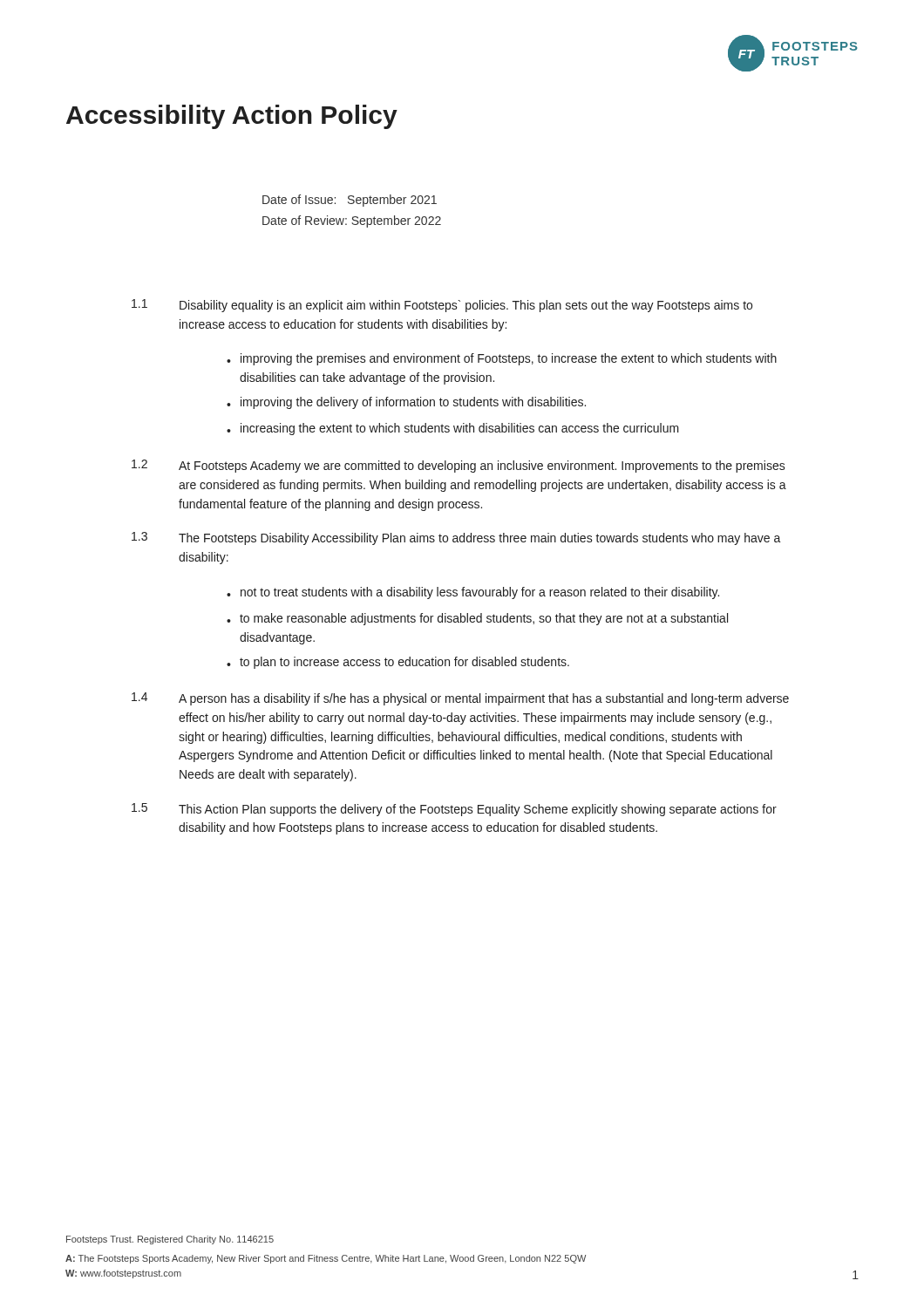Locate the block of text that opens with "Date of Issue:"
The width and height of the screenshot is (924, 1308).
[x=351, y=210]
